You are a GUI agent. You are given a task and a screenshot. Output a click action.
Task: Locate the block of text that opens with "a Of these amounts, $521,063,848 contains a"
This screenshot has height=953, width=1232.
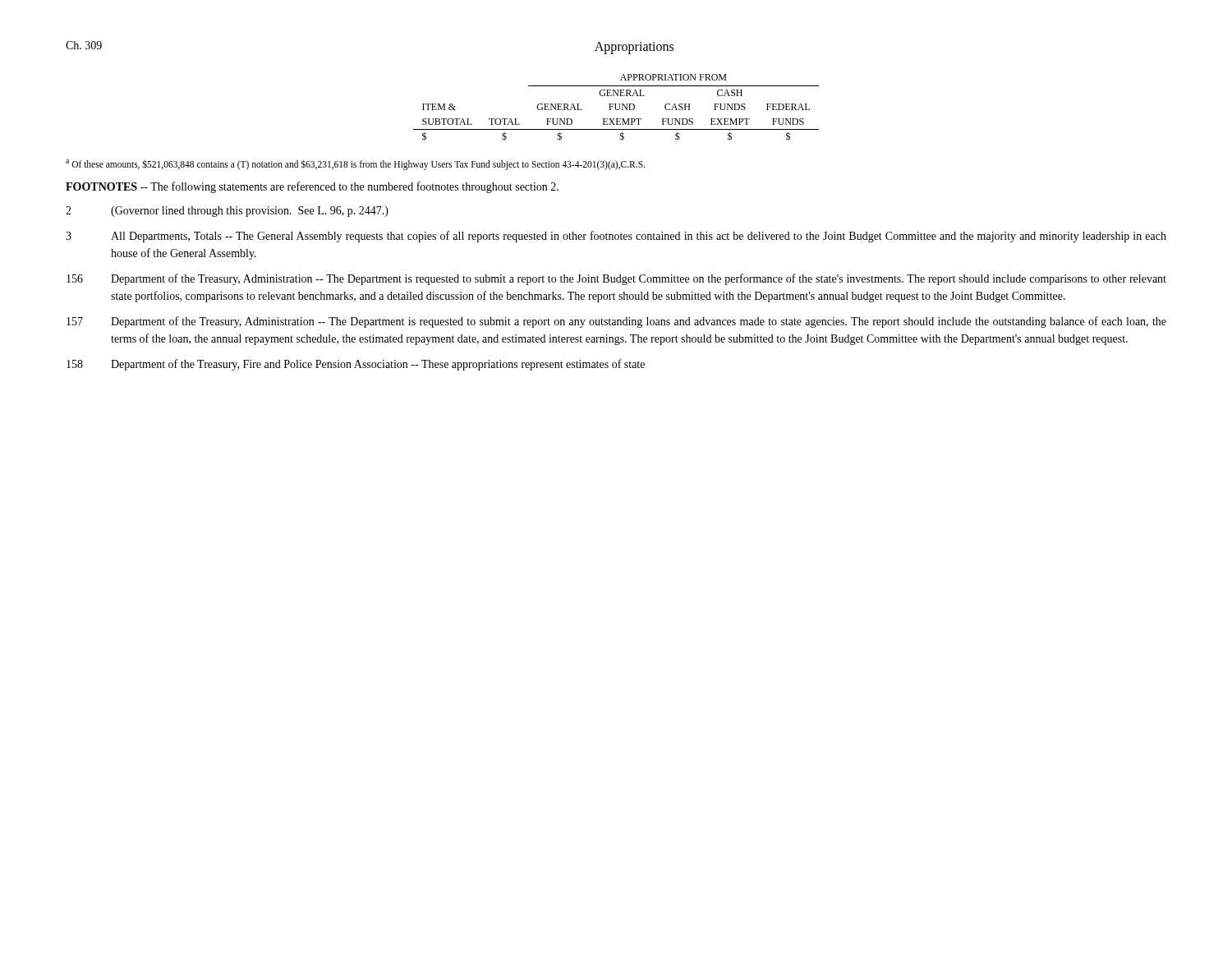(x=356, y=163)
